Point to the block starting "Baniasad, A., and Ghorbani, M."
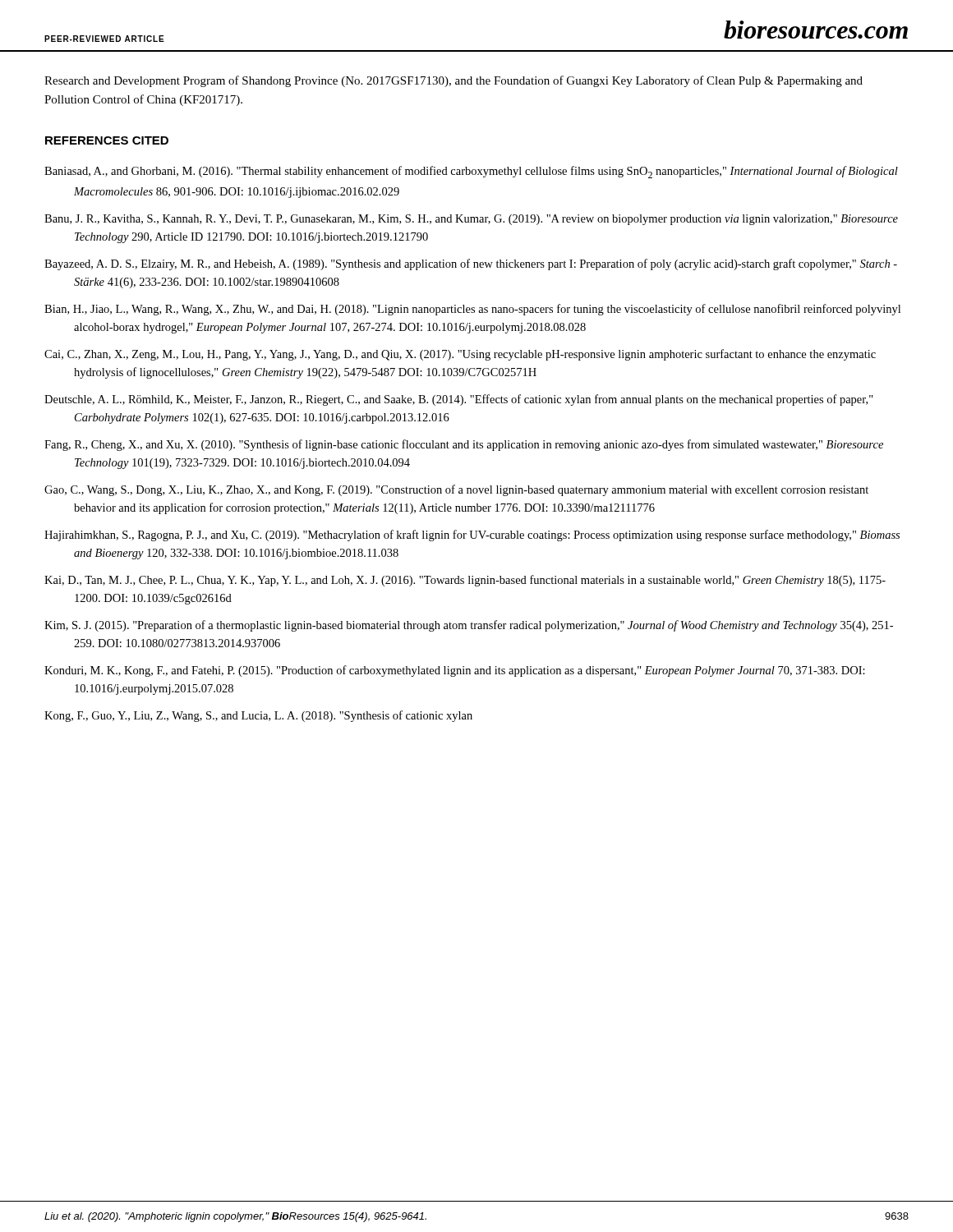The height and width of the screenshot is (1232, 953). (476, 181)
